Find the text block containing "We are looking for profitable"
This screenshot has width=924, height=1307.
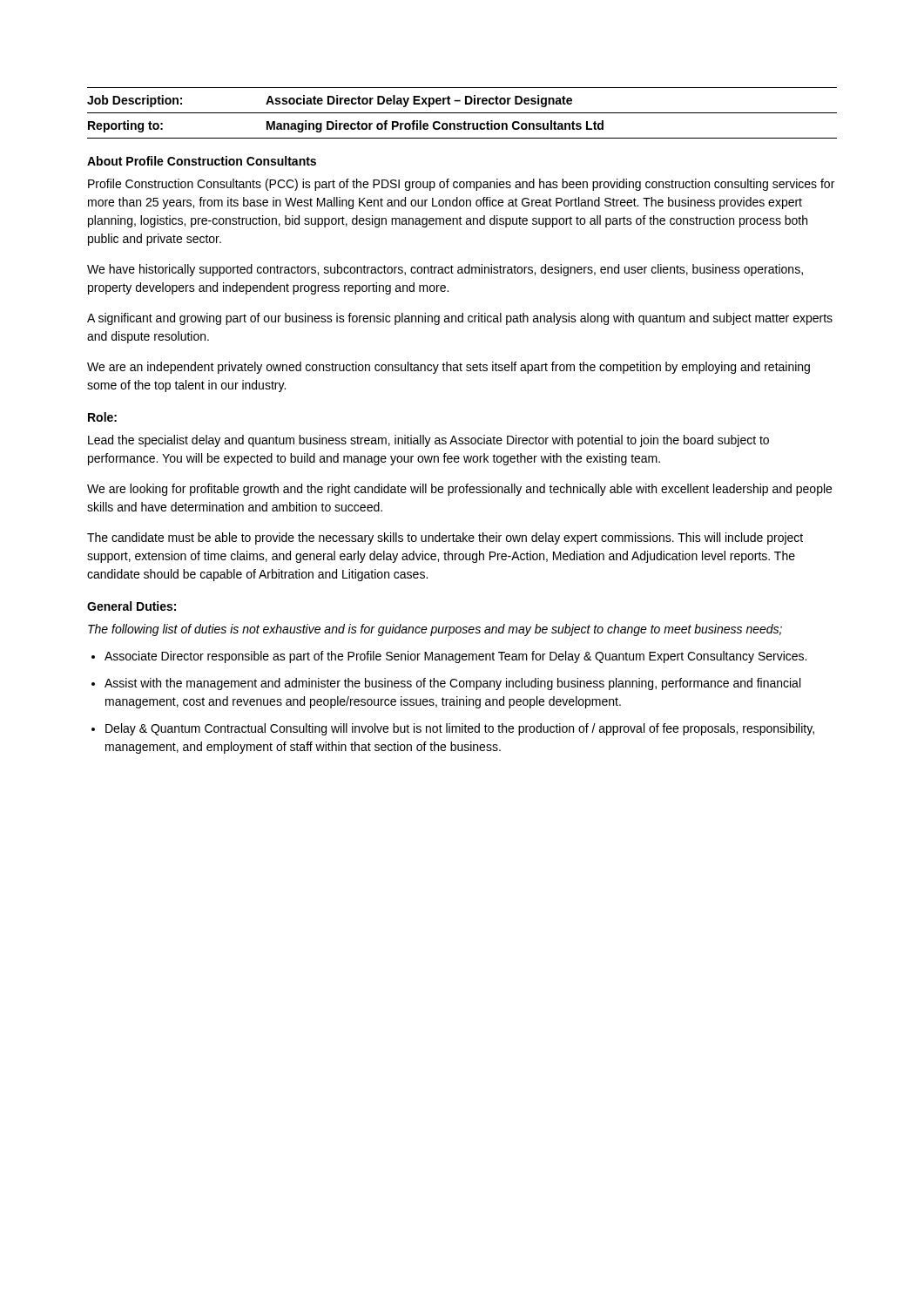pos(460,498)
